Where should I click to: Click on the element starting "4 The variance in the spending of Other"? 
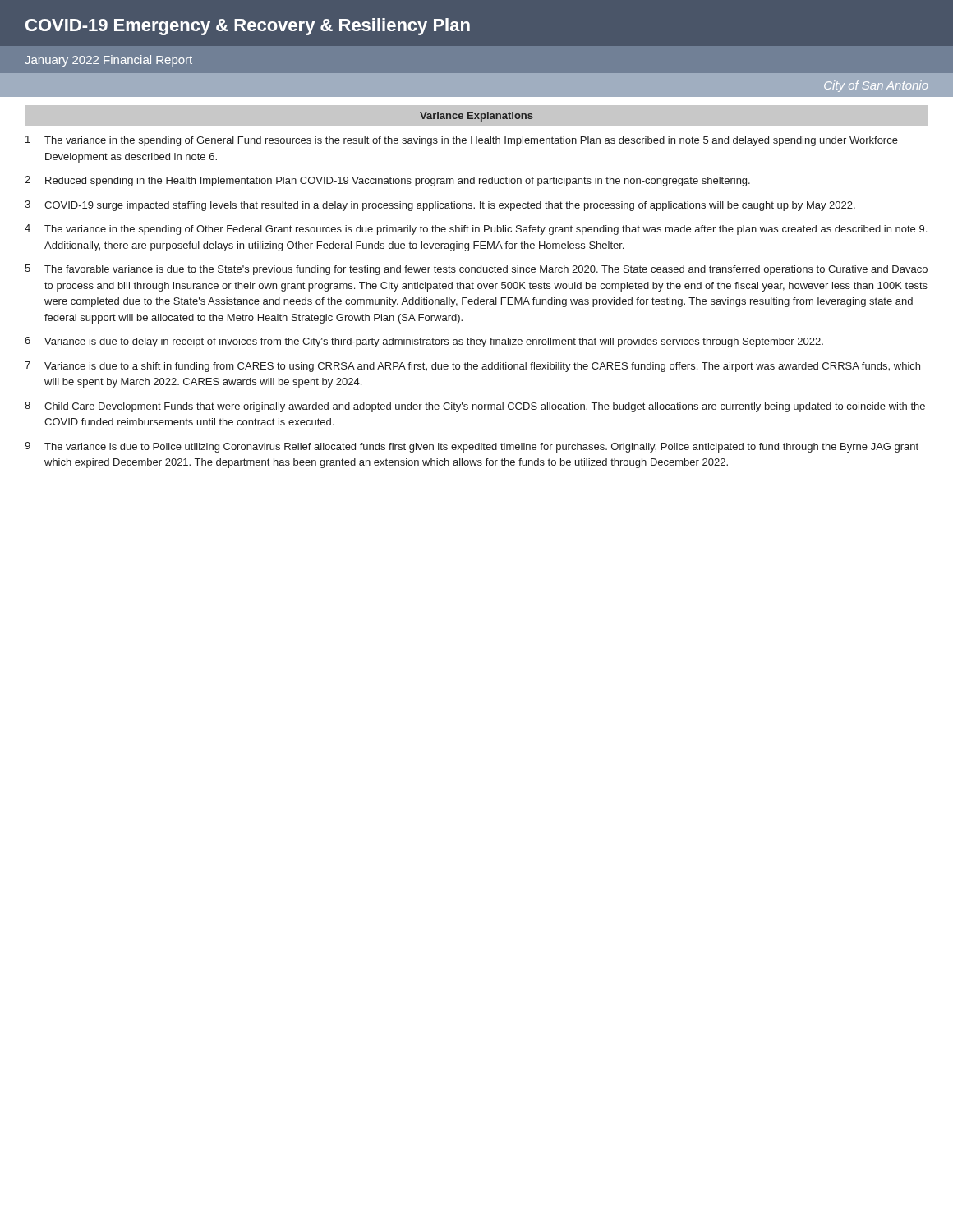pyautogui.click(x=476, y=237)
